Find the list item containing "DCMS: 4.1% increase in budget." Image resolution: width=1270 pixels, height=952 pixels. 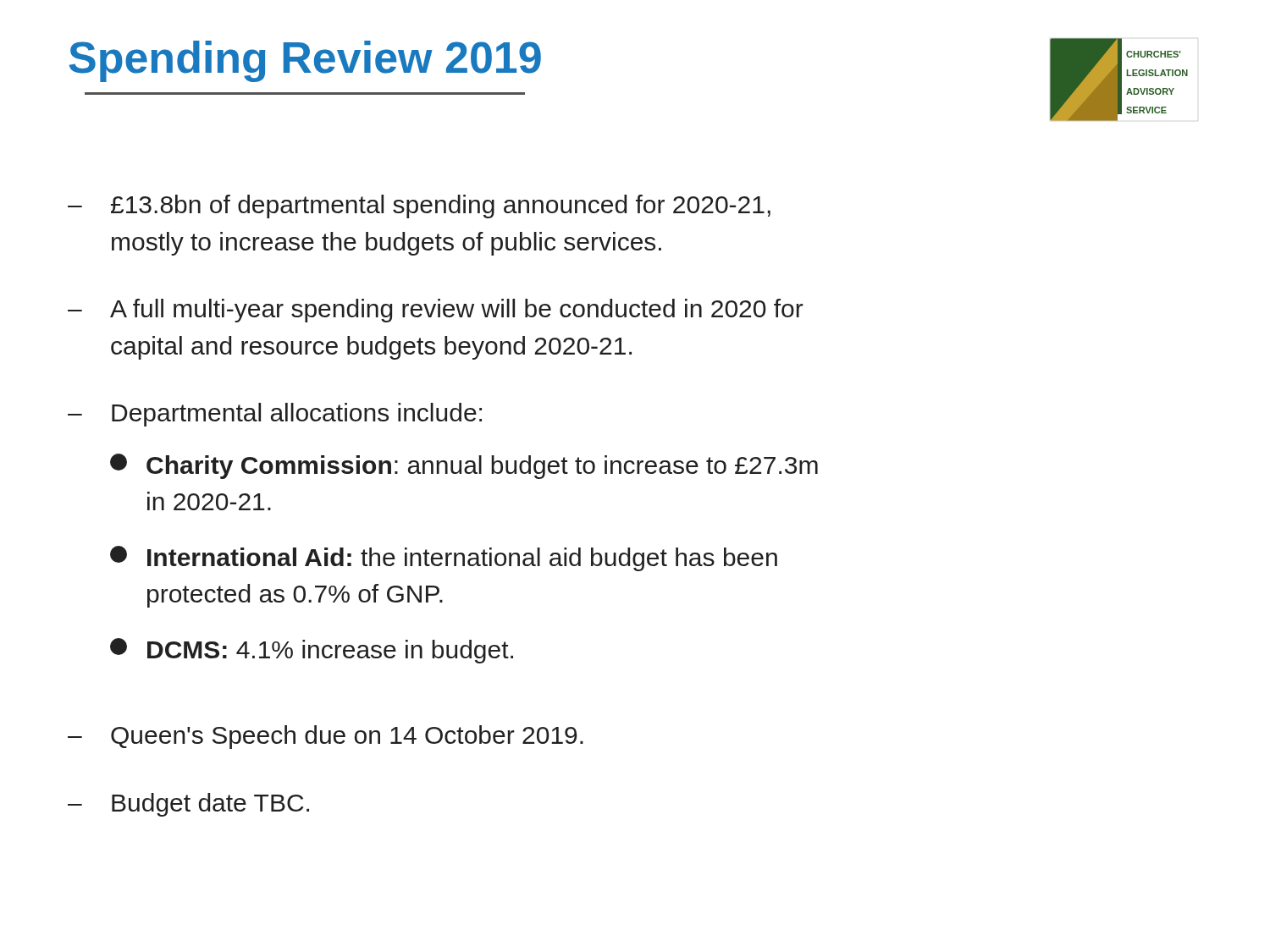312,651
